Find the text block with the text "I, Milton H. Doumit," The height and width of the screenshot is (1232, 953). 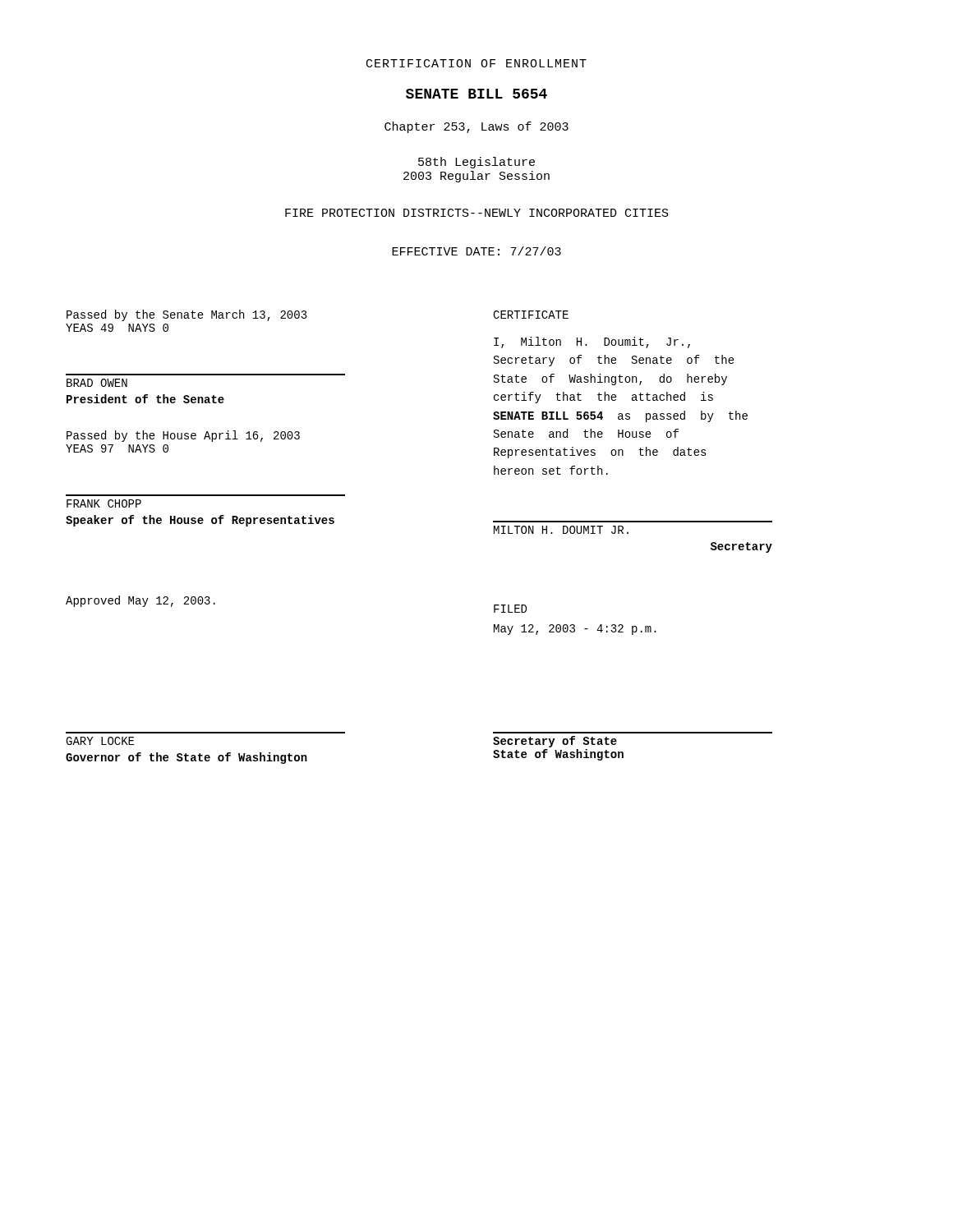621,407
